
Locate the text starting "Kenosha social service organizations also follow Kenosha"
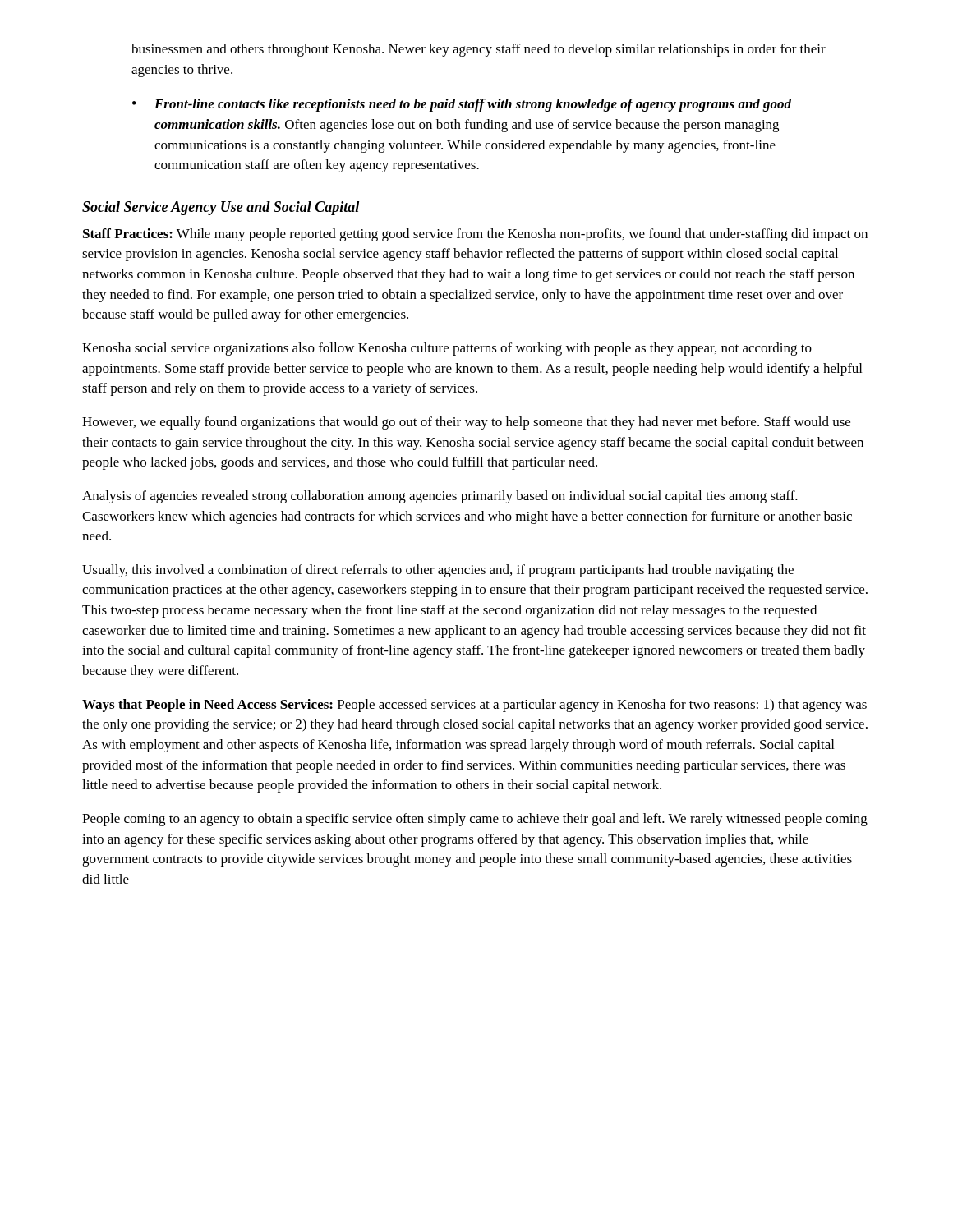click(472, 368)
